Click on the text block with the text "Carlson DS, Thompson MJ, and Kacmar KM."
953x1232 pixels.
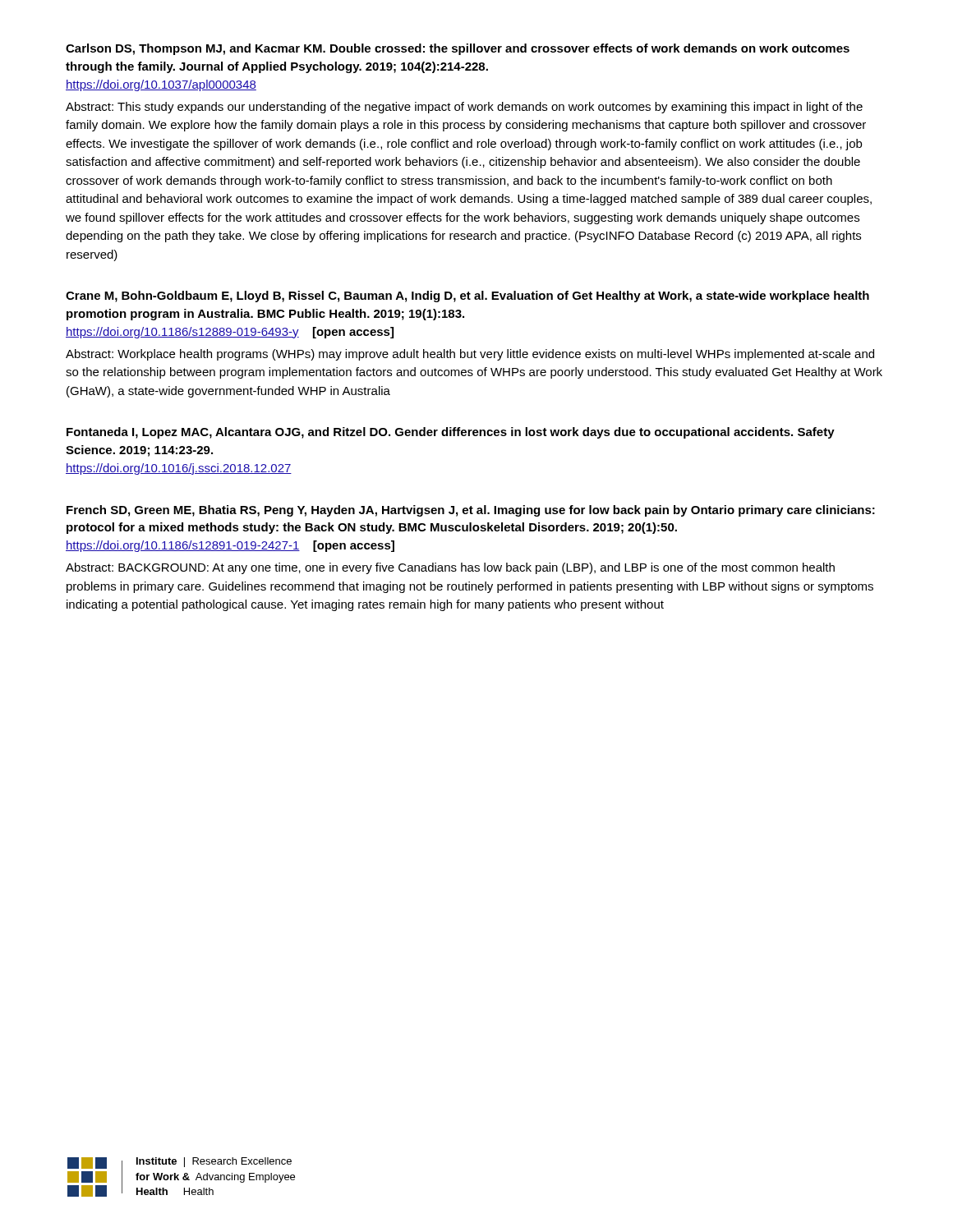click(x=476, y=152)
